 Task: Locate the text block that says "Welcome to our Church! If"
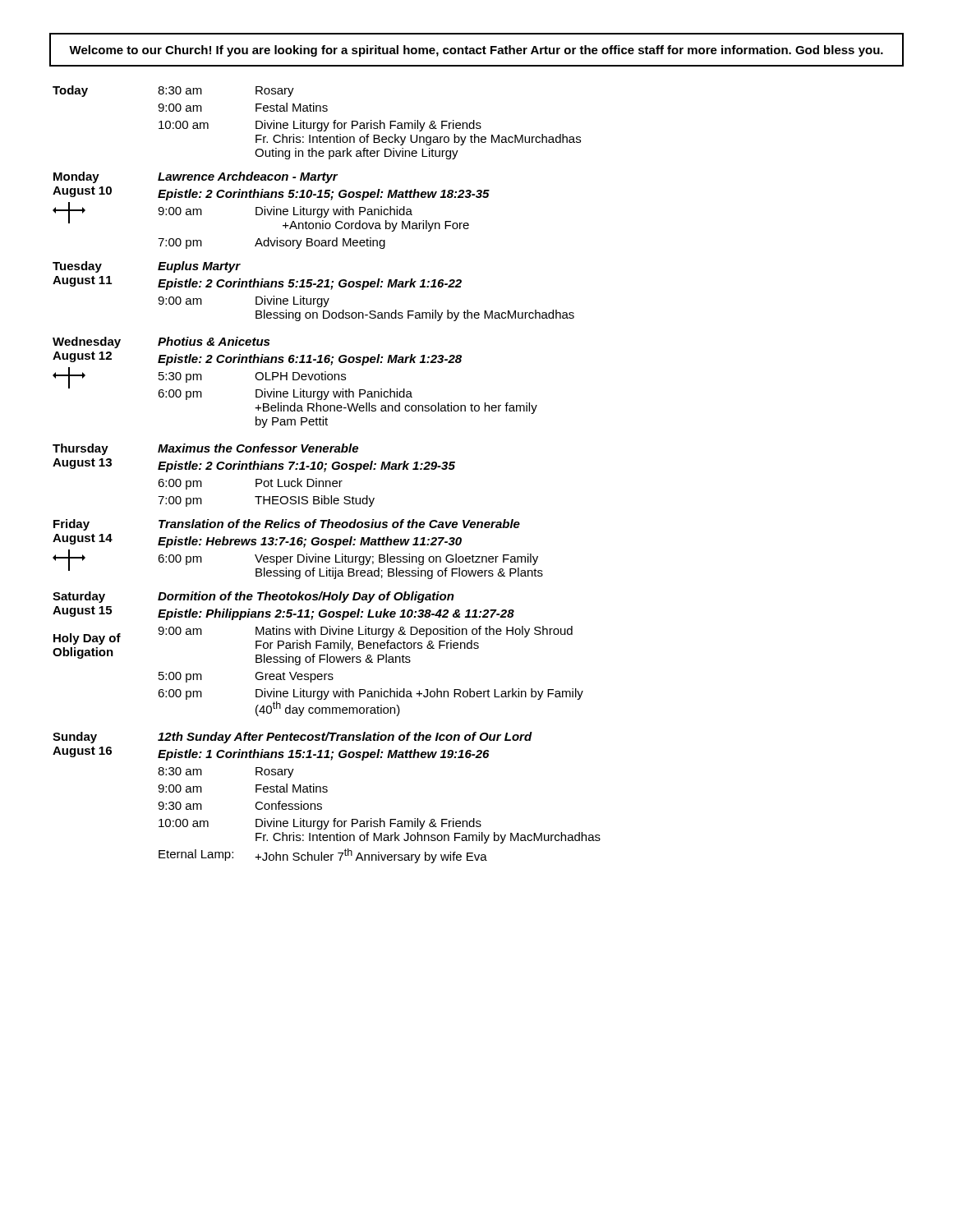(476, 50)
